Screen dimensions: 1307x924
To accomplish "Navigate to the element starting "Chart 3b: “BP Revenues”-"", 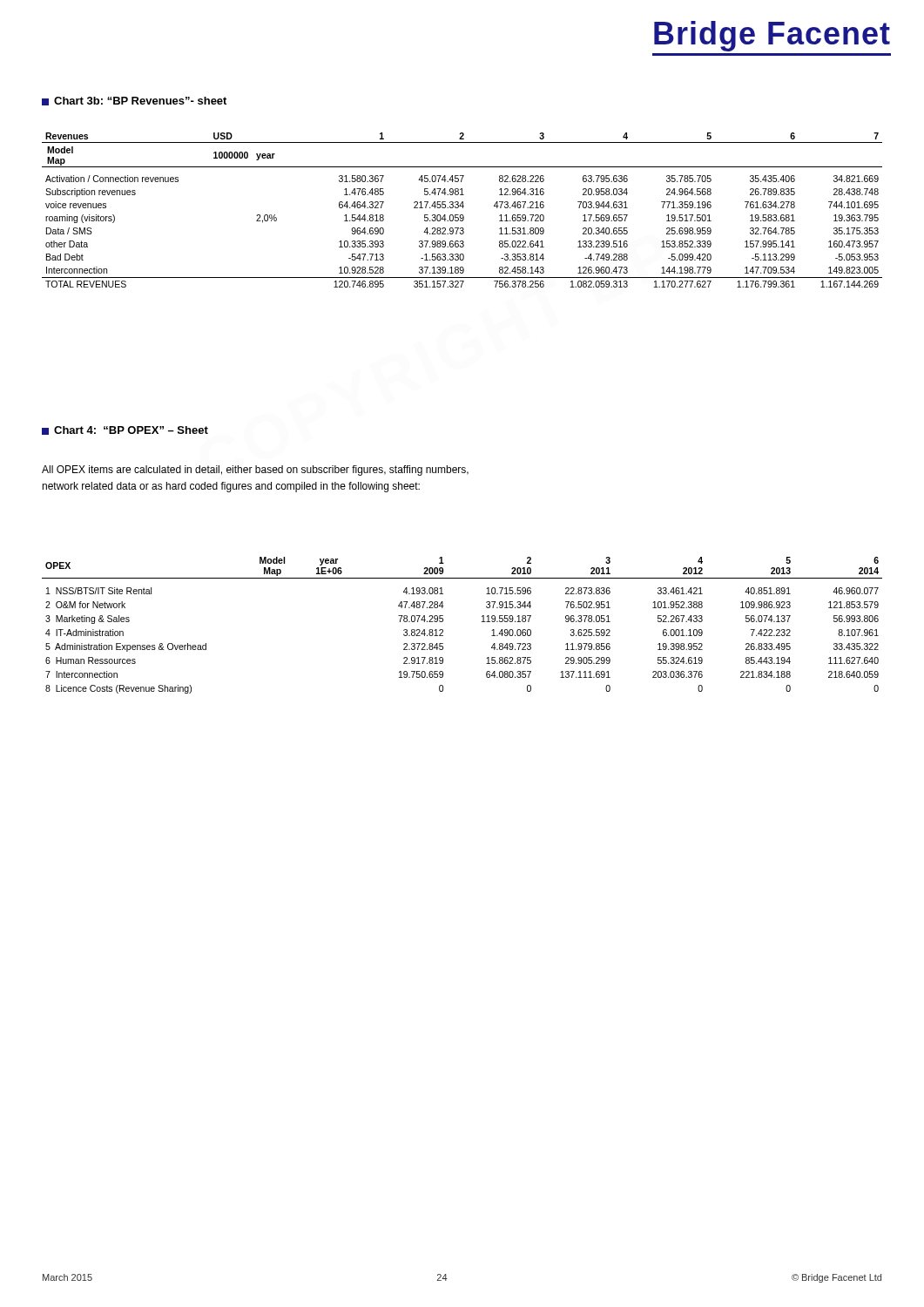I will pos(134,101).
